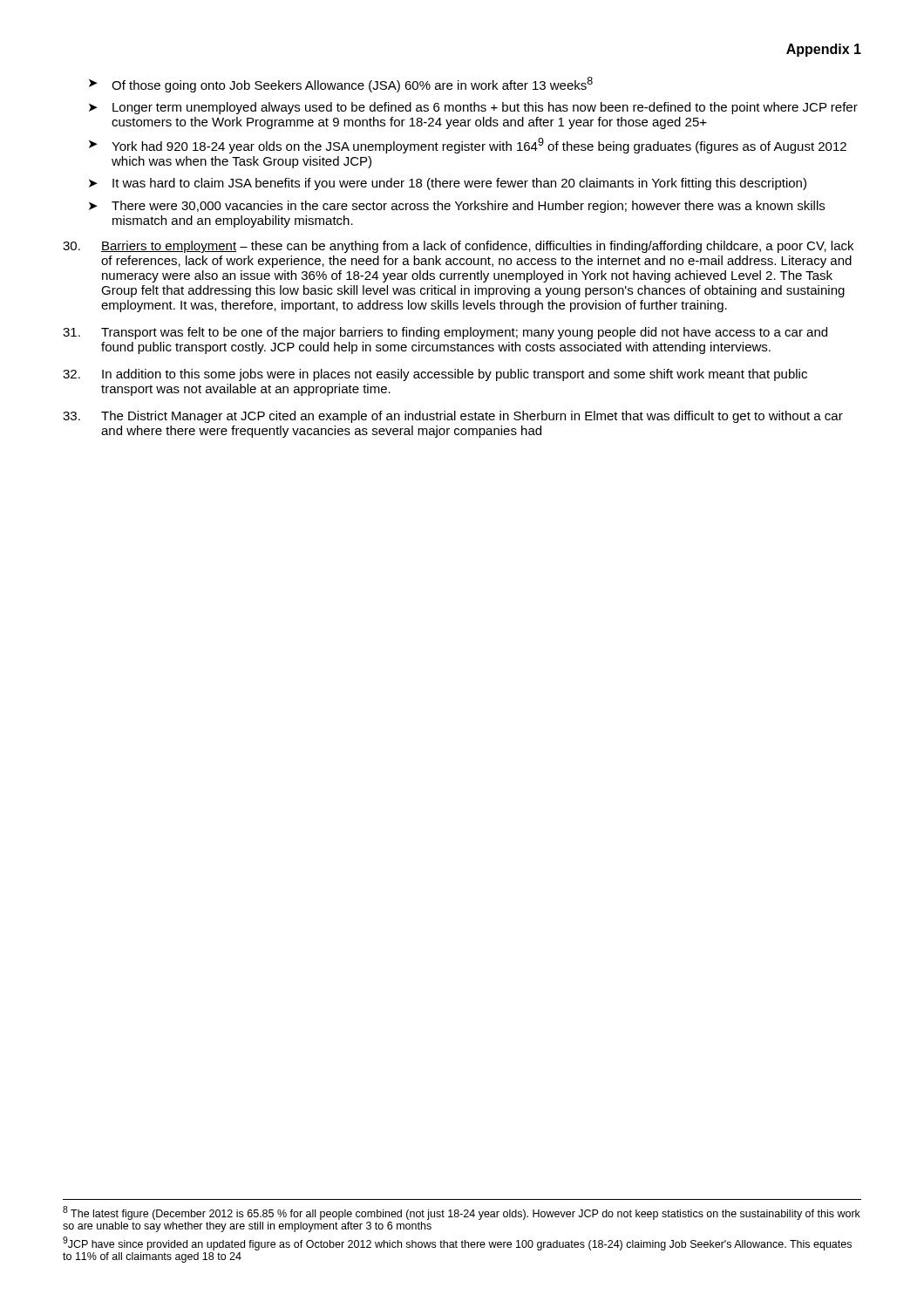Select the footnote that reads "8 The latest figure (December 2012 is"
Screen dimensions: 1308x924
461,1218
